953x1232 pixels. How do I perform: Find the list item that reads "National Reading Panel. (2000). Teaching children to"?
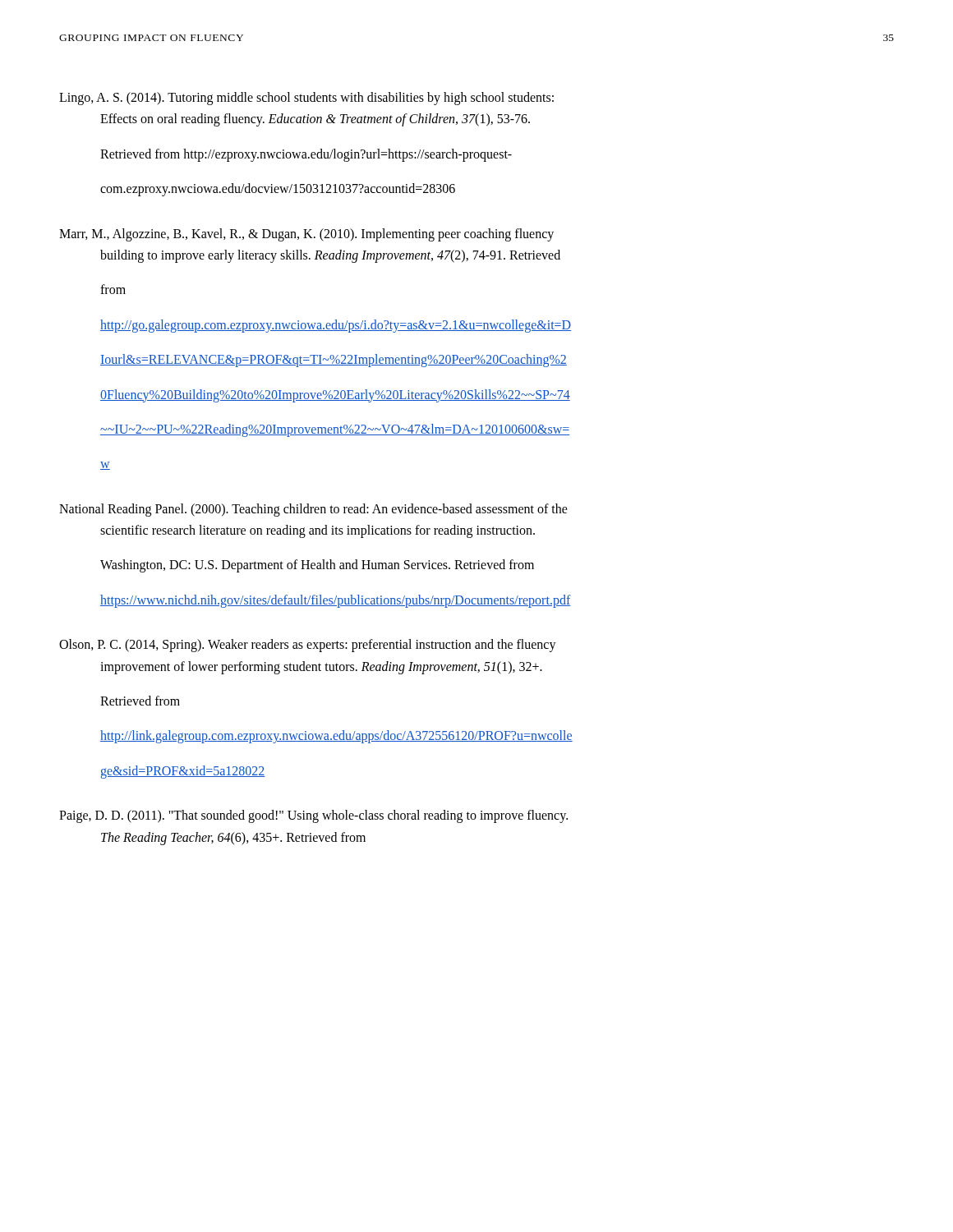pyautogui.click(x=476, y=555)
